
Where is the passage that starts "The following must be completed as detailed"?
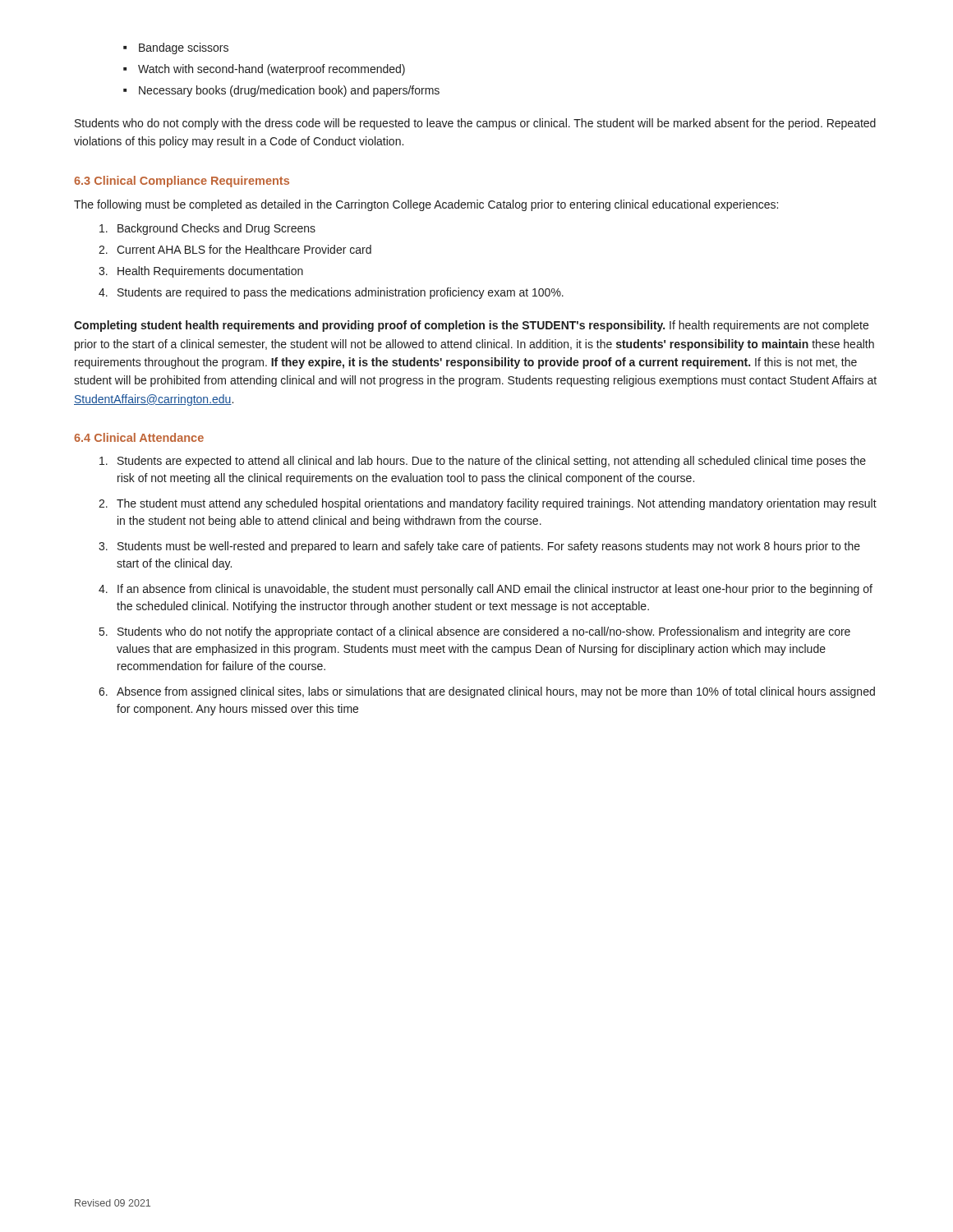[427, 204]
